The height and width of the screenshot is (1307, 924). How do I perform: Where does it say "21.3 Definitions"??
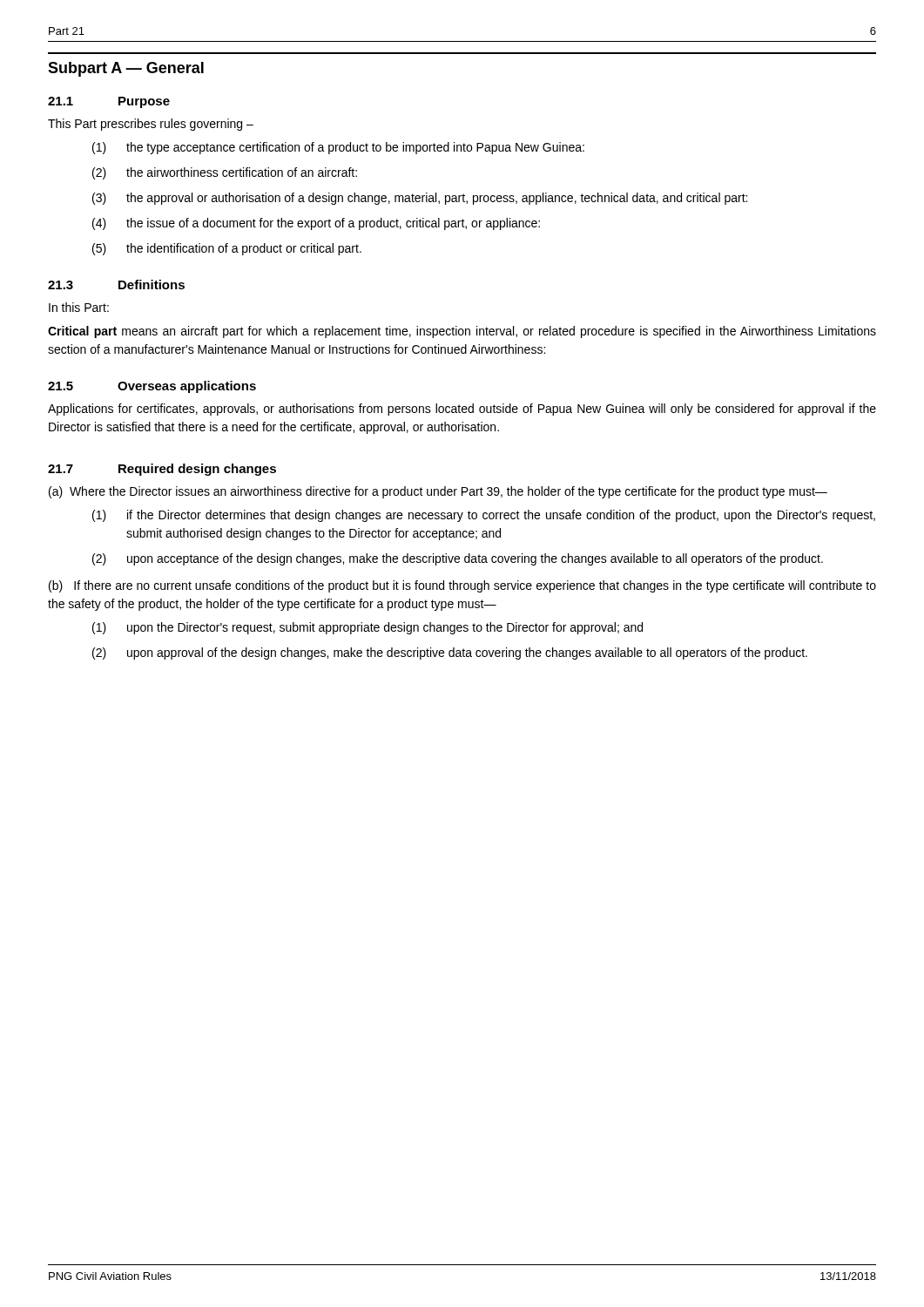[116, 284]
